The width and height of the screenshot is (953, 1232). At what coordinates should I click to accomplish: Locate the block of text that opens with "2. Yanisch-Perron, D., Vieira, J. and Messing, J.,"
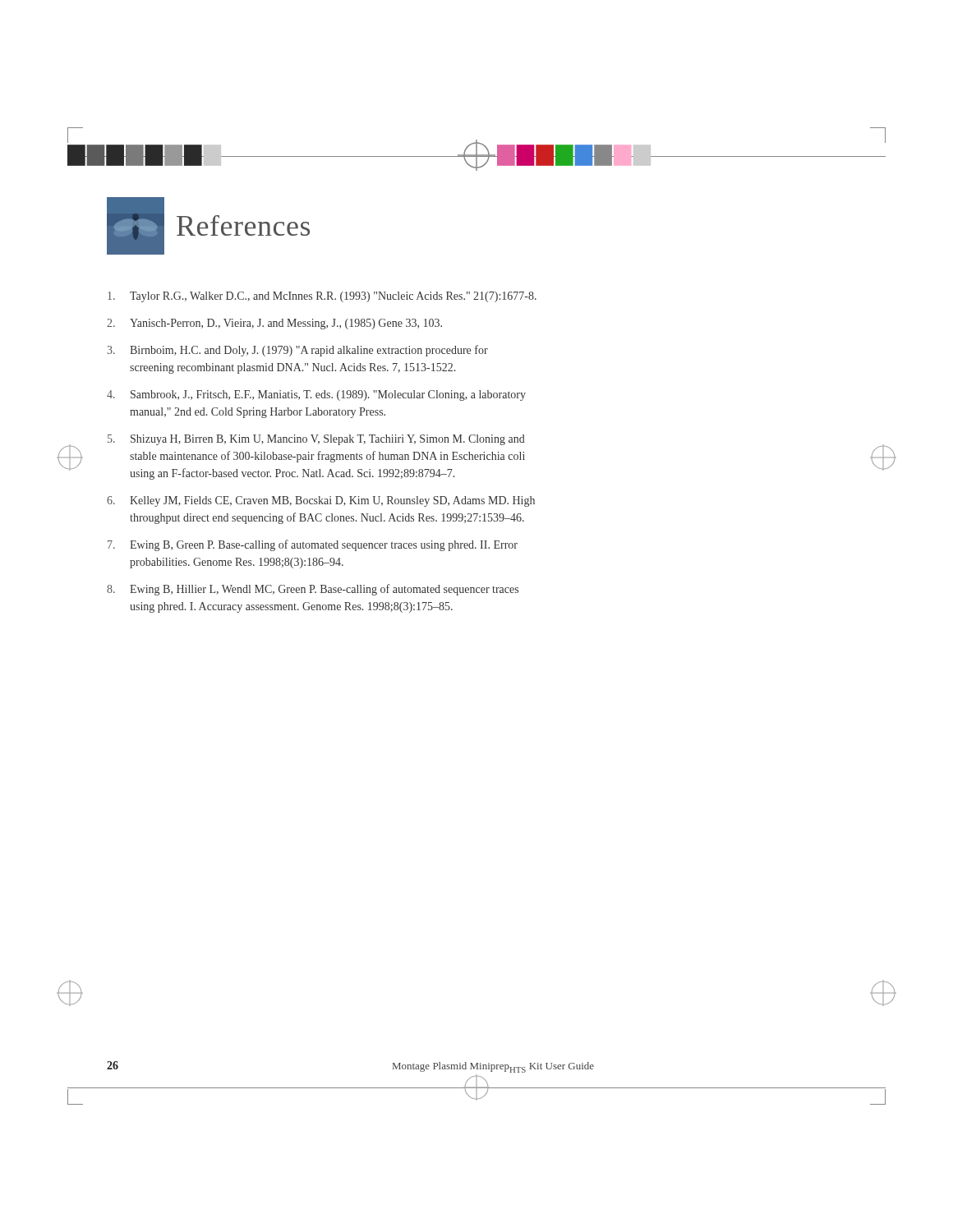[x=274, y=324]
